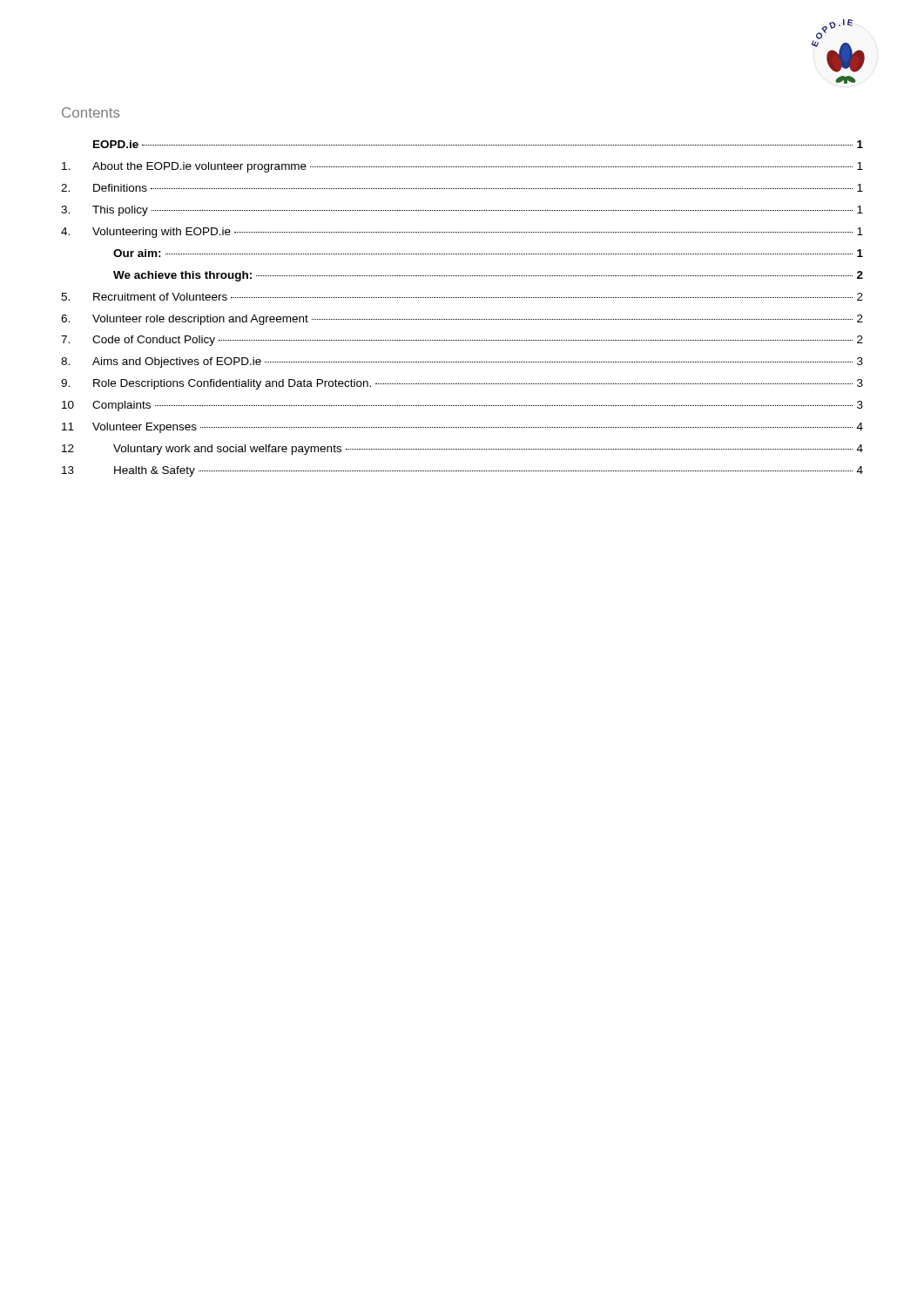
Task: Locate the block of text that opens with "7. Code of"
Action: [462, 341]
